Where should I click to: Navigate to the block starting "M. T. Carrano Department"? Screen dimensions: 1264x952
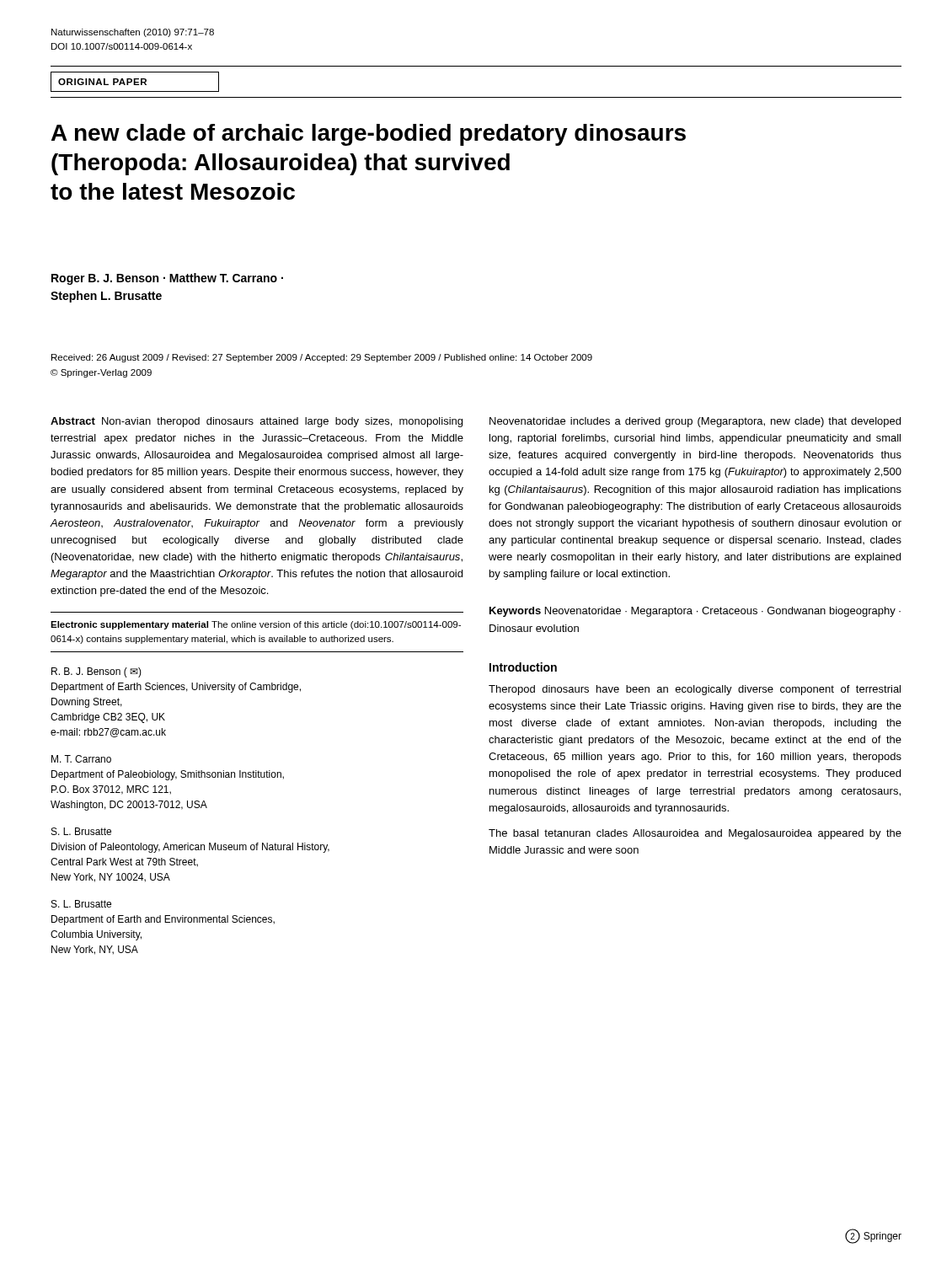point(257,782)
